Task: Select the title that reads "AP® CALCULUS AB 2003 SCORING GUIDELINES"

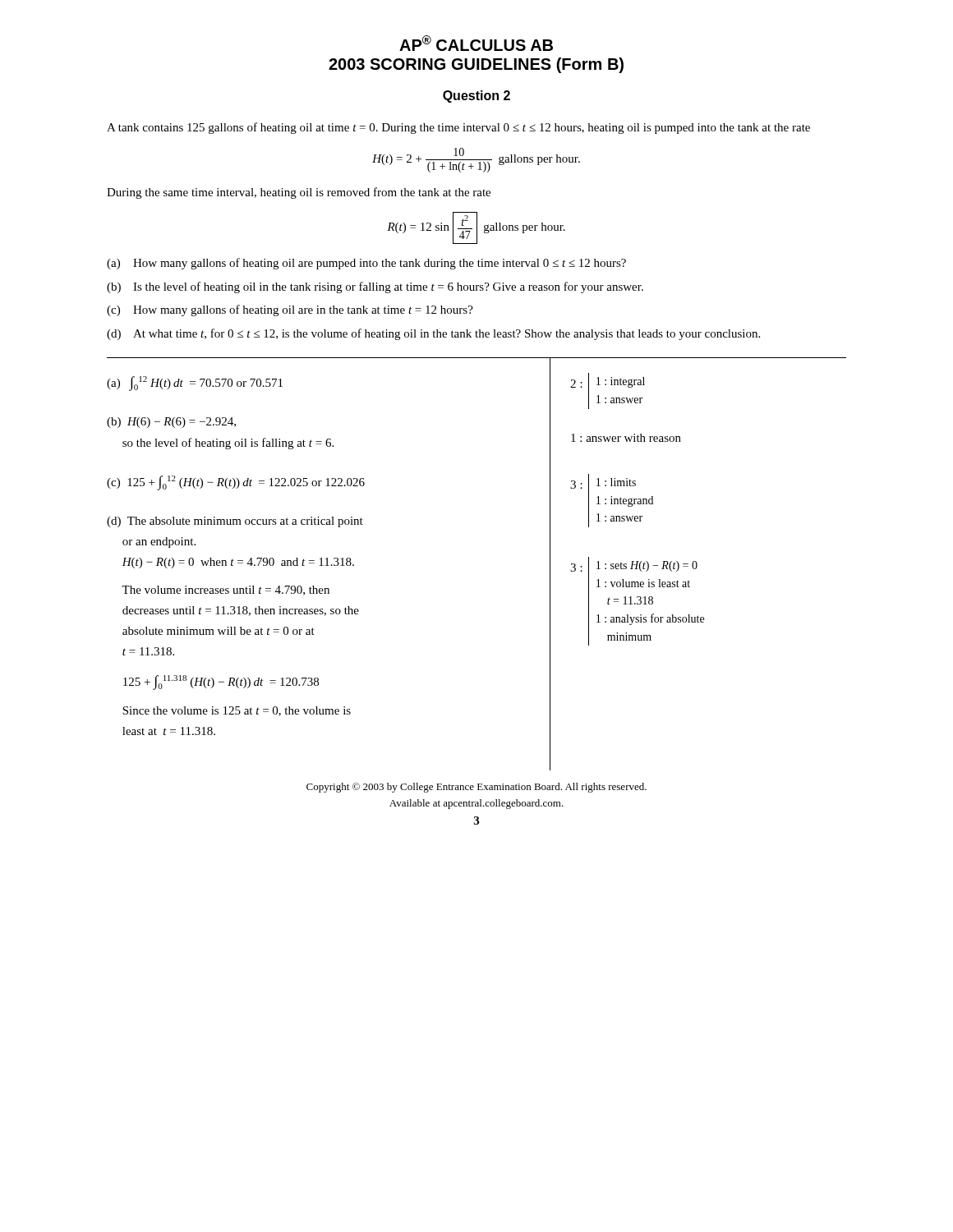Action: 476,53
